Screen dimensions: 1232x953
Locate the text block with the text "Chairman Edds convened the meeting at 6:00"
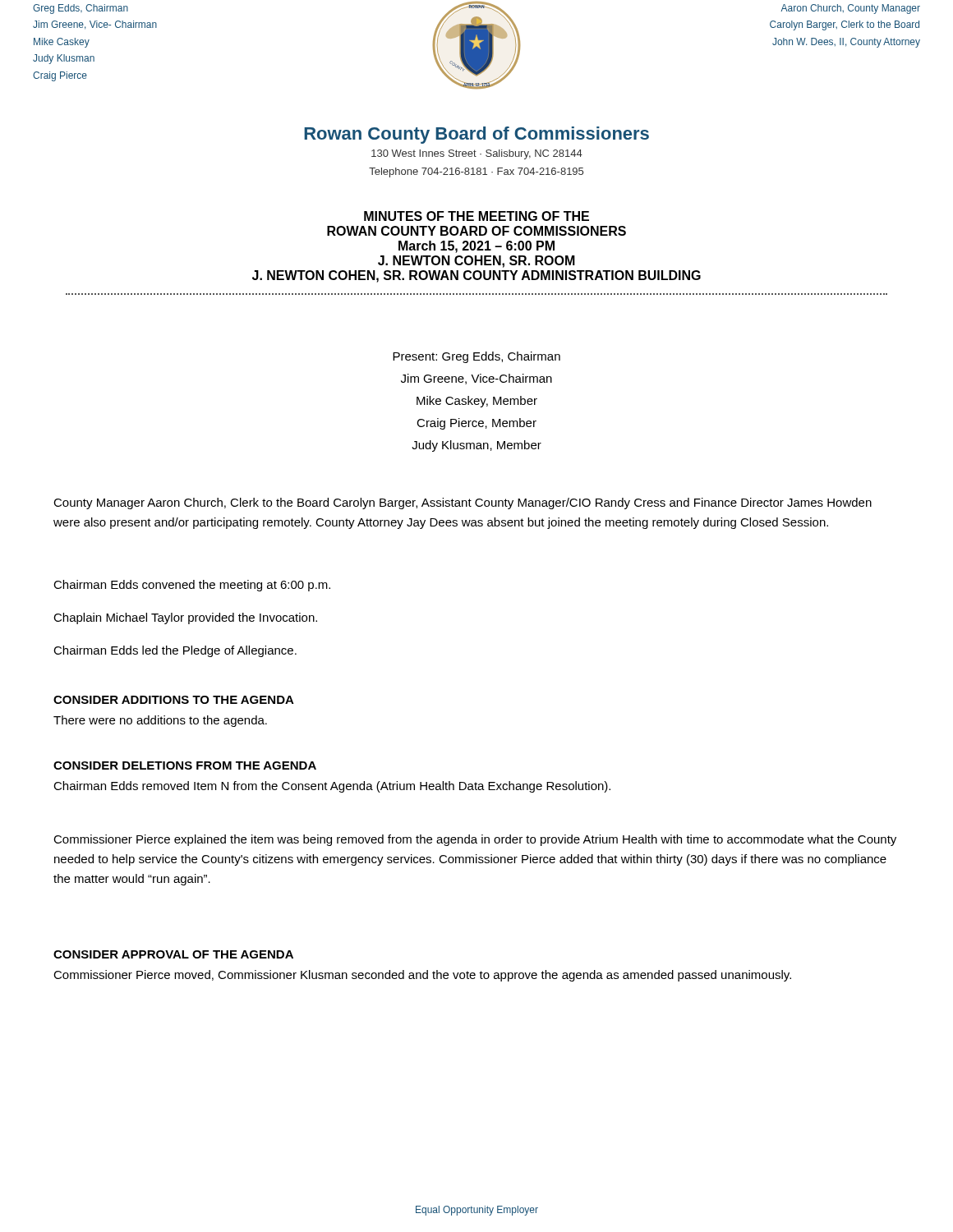coord(192,584)
